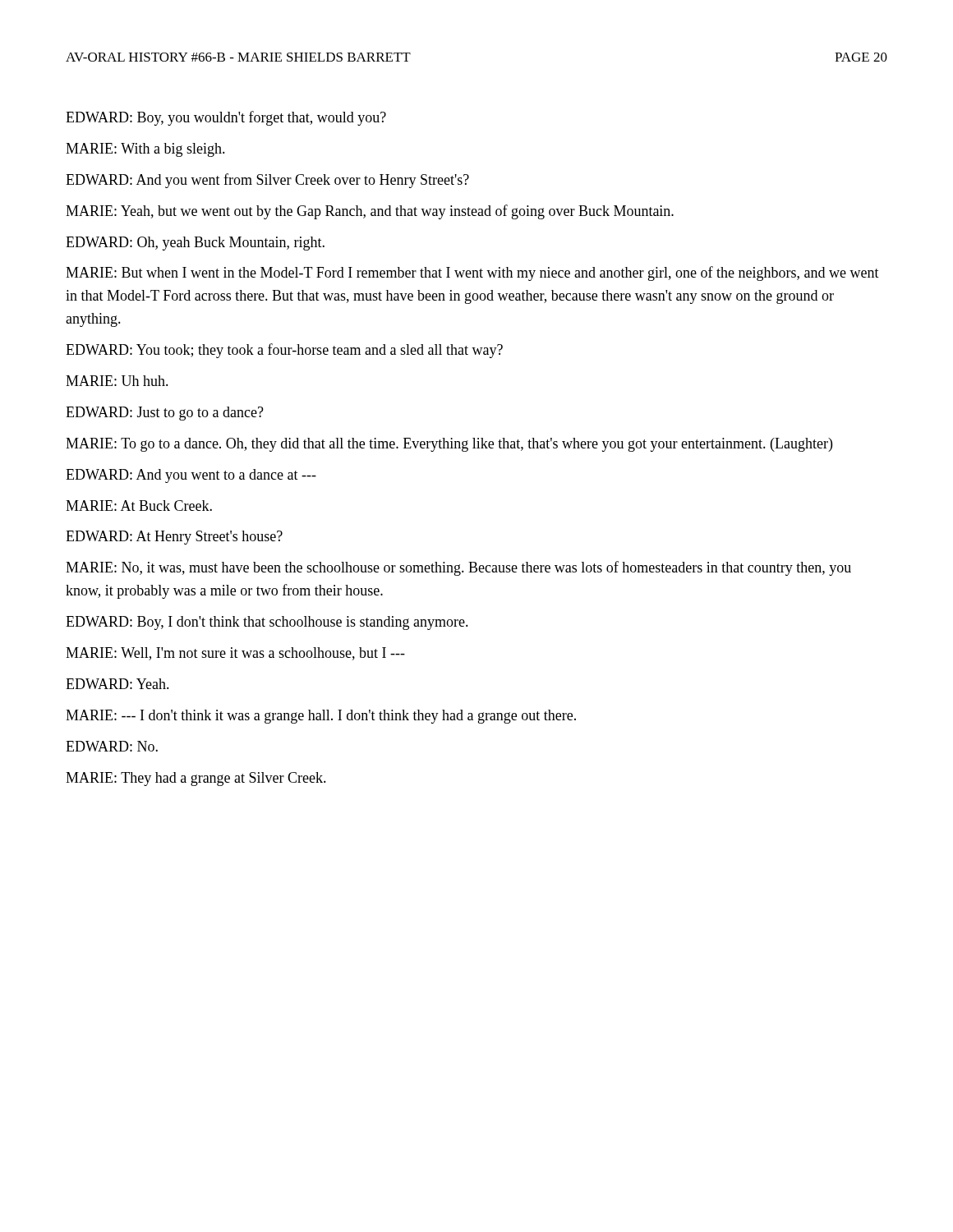Find the element starting "EDWARD: And you went from Silver"
The height and width of the screenshot is (1232, 953).
click(x=268, y=180)
